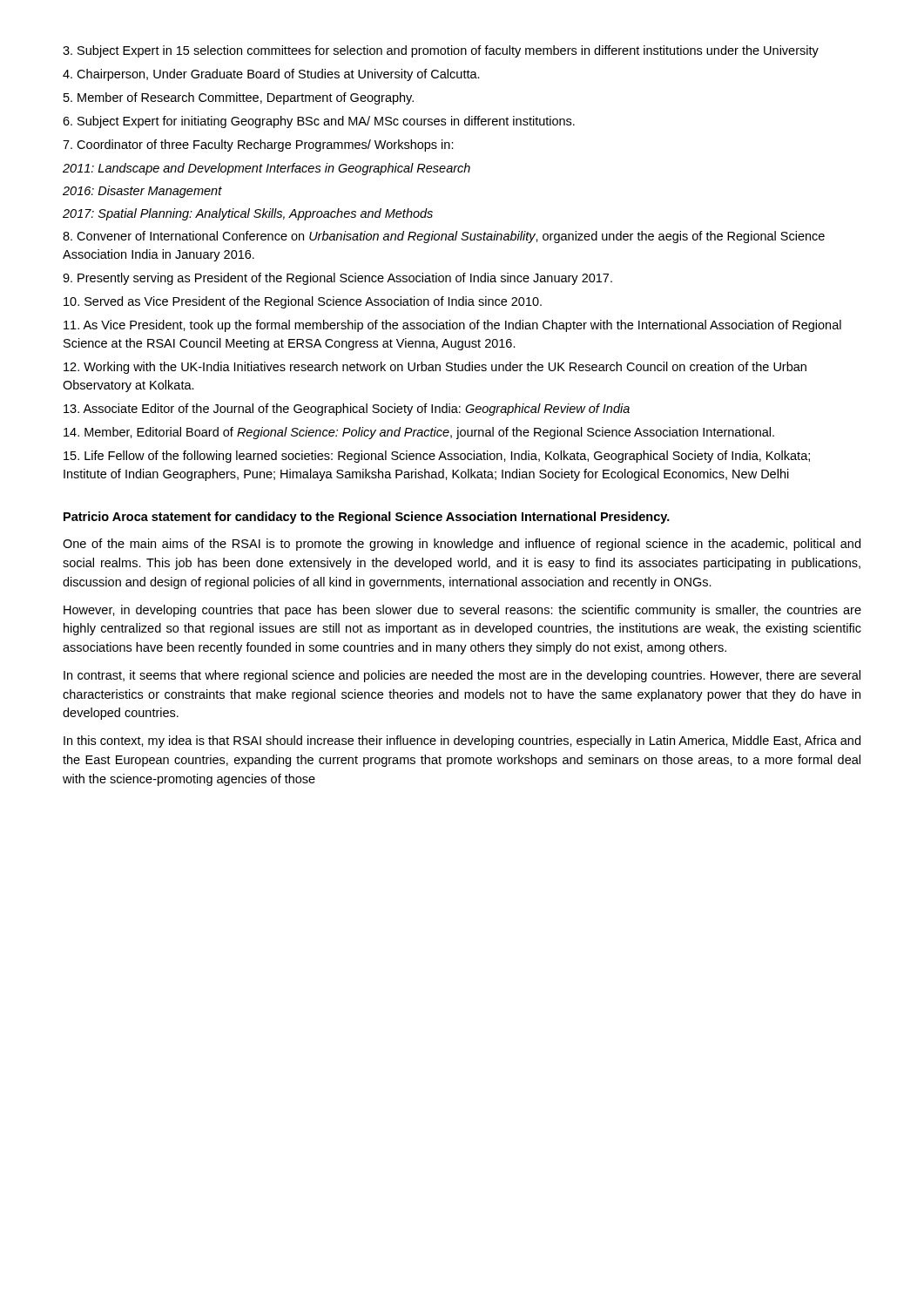Where is the section header that starts "Patricio Aroca statement for"?

pyautogui.click(x=366, y=517)
